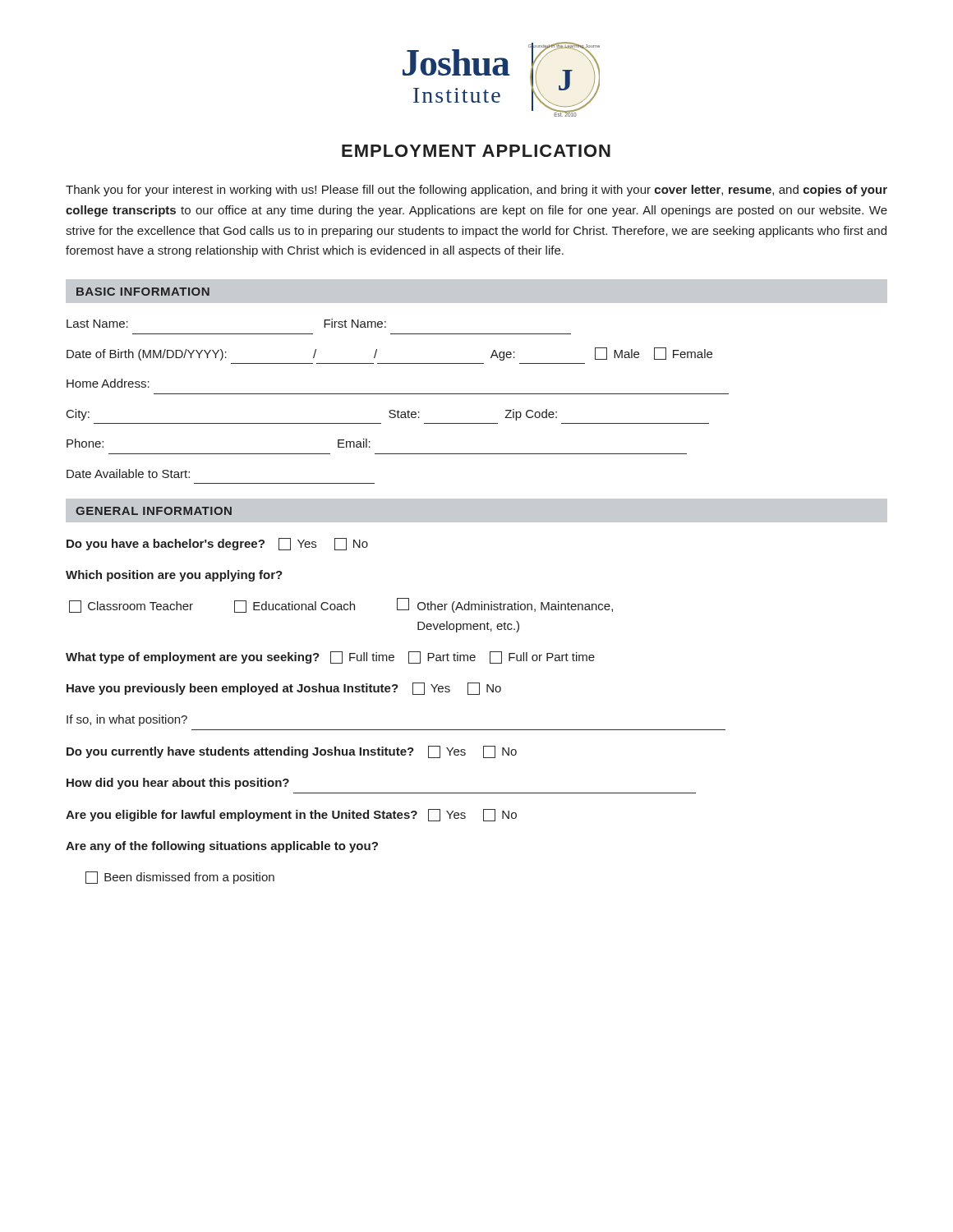The width and height of the screenshot is (953, 1232).
Task: Select the text starting "Date Available to Start:"
Action: [x=220, y=474]
